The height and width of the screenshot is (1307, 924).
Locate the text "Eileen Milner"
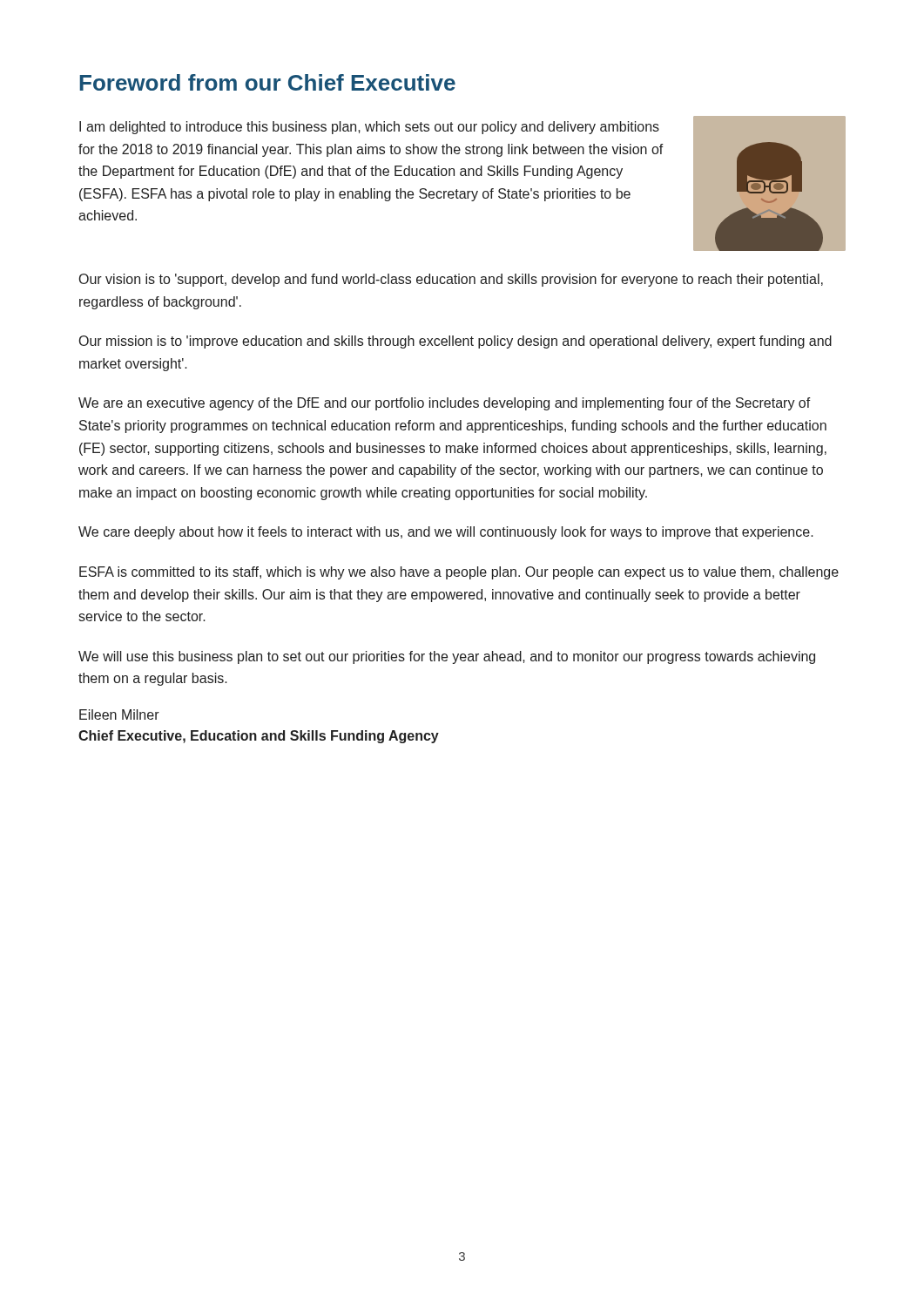click(x=119, y=715)
